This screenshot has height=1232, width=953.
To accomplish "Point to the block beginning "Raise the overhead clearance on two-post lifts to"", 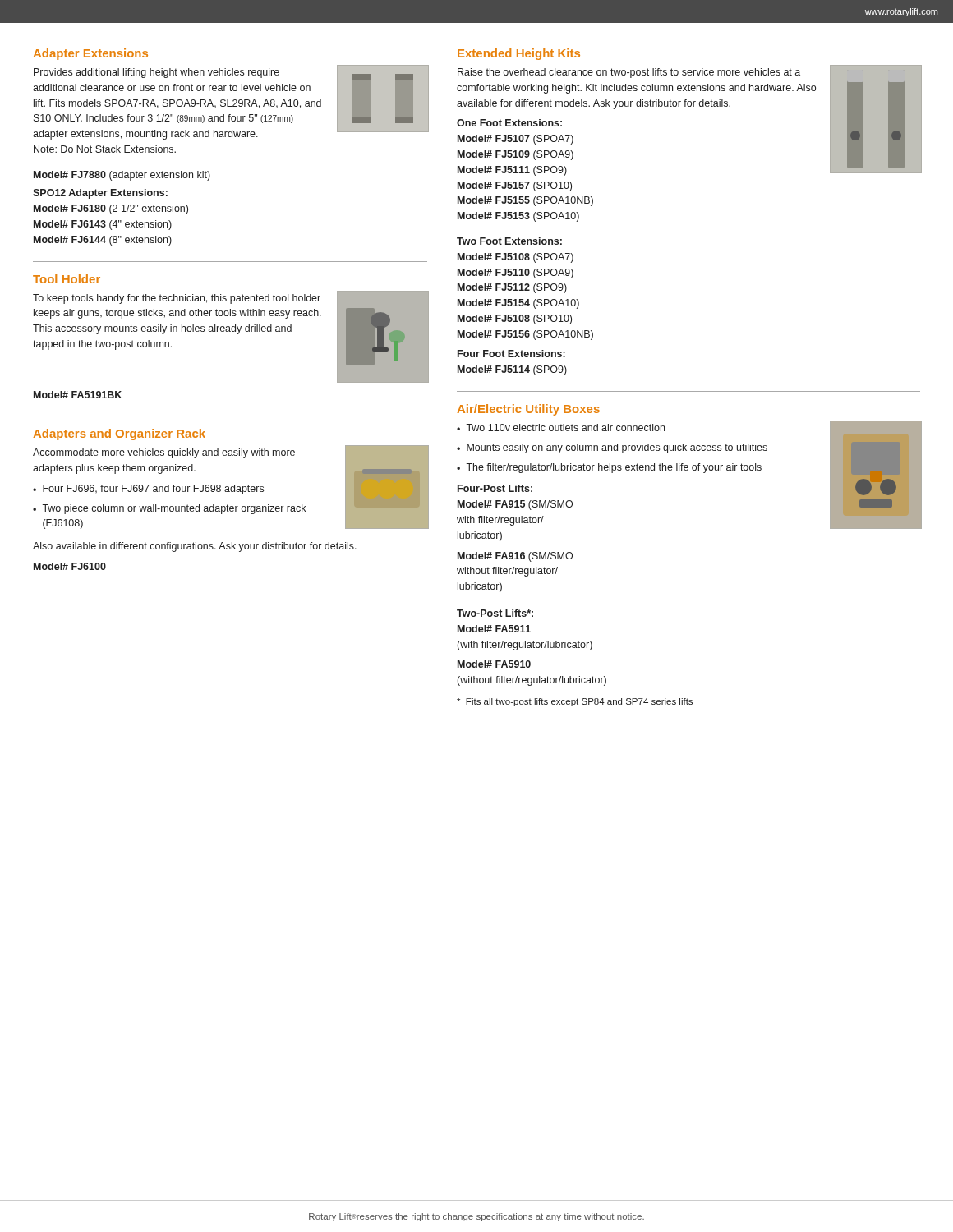I will (x=637, y=88).
